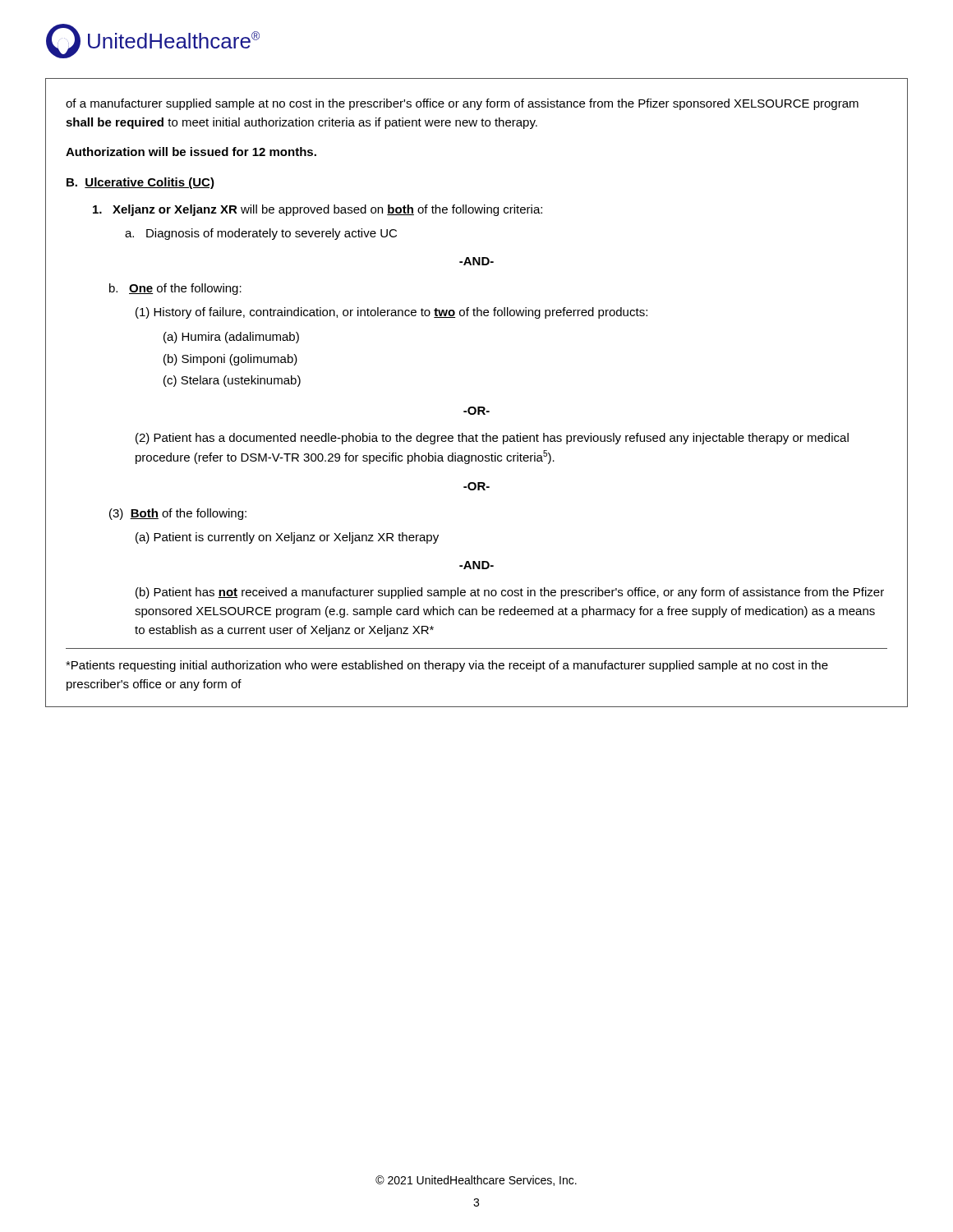Click on the list item with the text "(b) Patient has not received a manufacturer"
The image size is (953, 1232).
509,611
